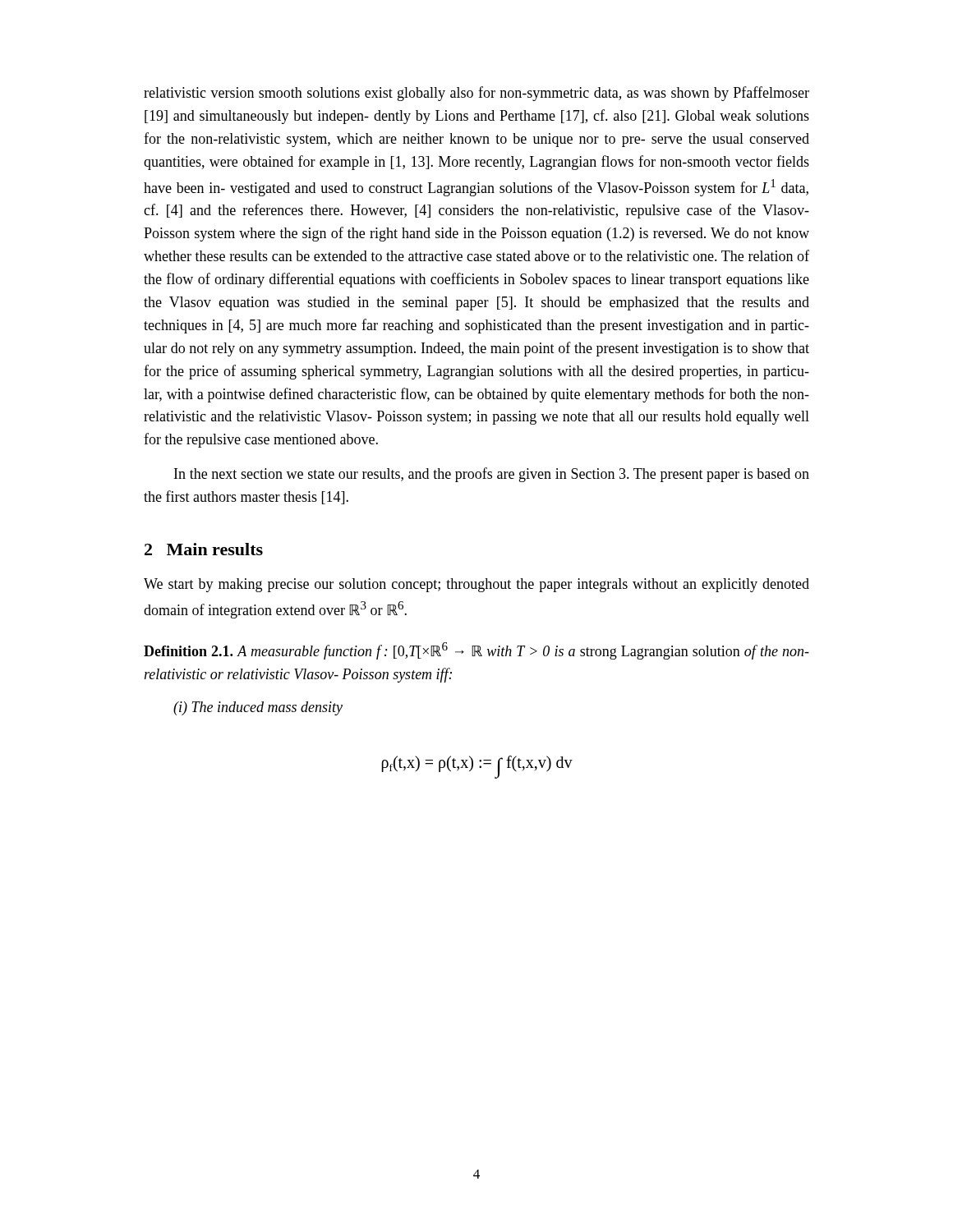Locate the block of text that opens with "relativistic version smooth solutions exist"

[476, 267]
